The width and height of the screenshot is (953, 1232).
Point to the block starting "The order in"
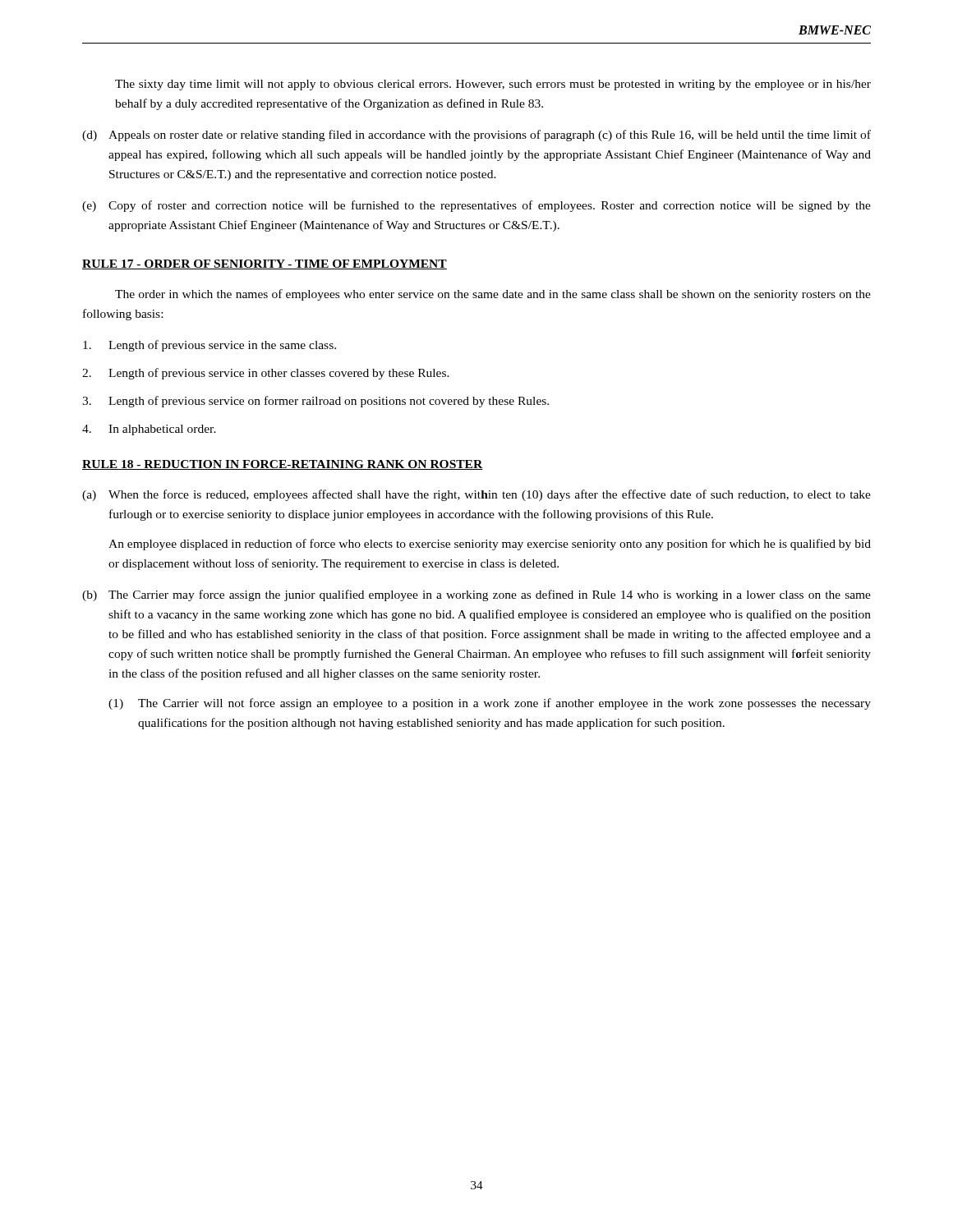click(x=476, y=304)
